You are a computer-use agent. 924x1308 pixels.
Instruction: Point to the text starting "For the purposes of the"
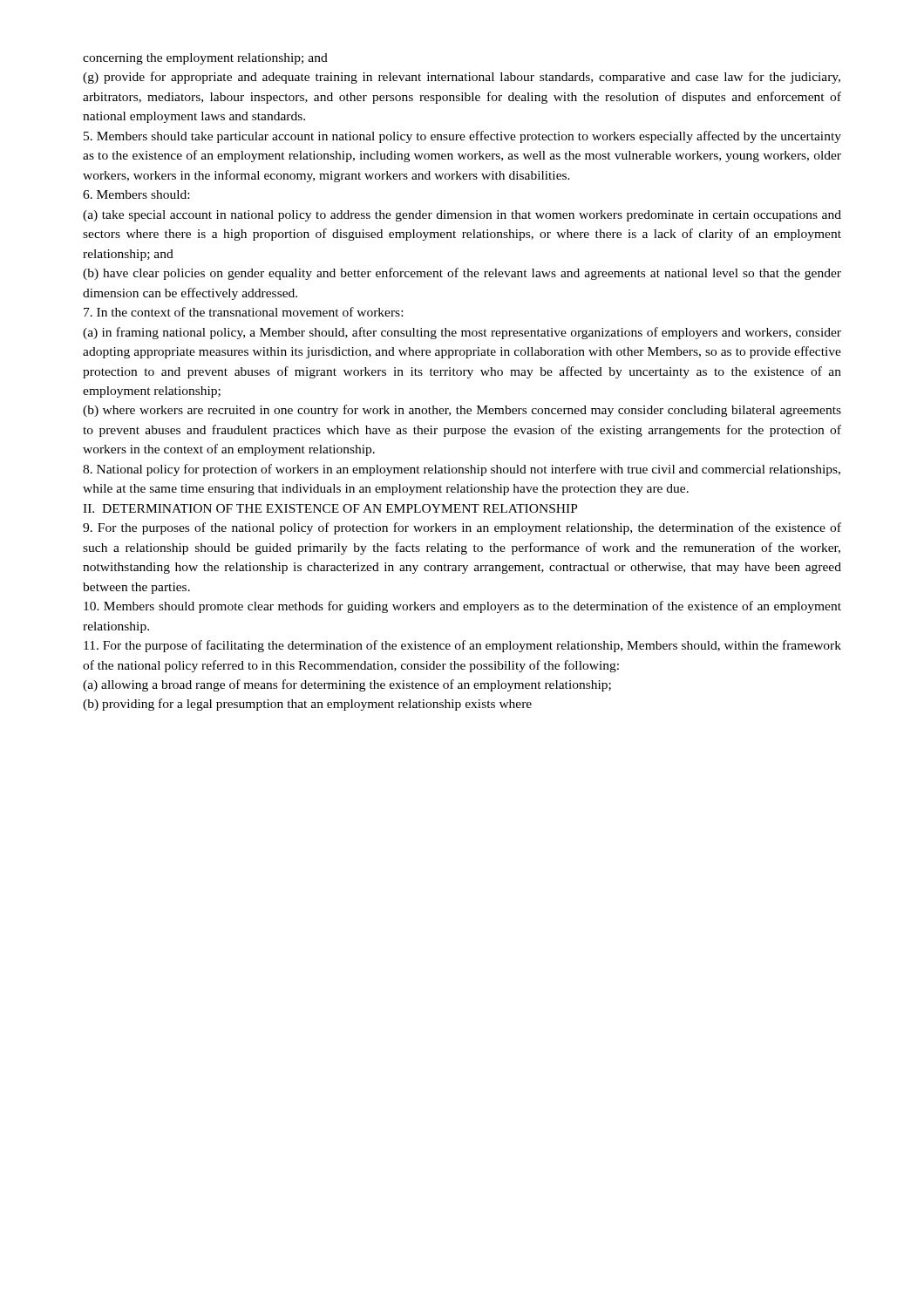pyautogui.click(x=462, y=557)
